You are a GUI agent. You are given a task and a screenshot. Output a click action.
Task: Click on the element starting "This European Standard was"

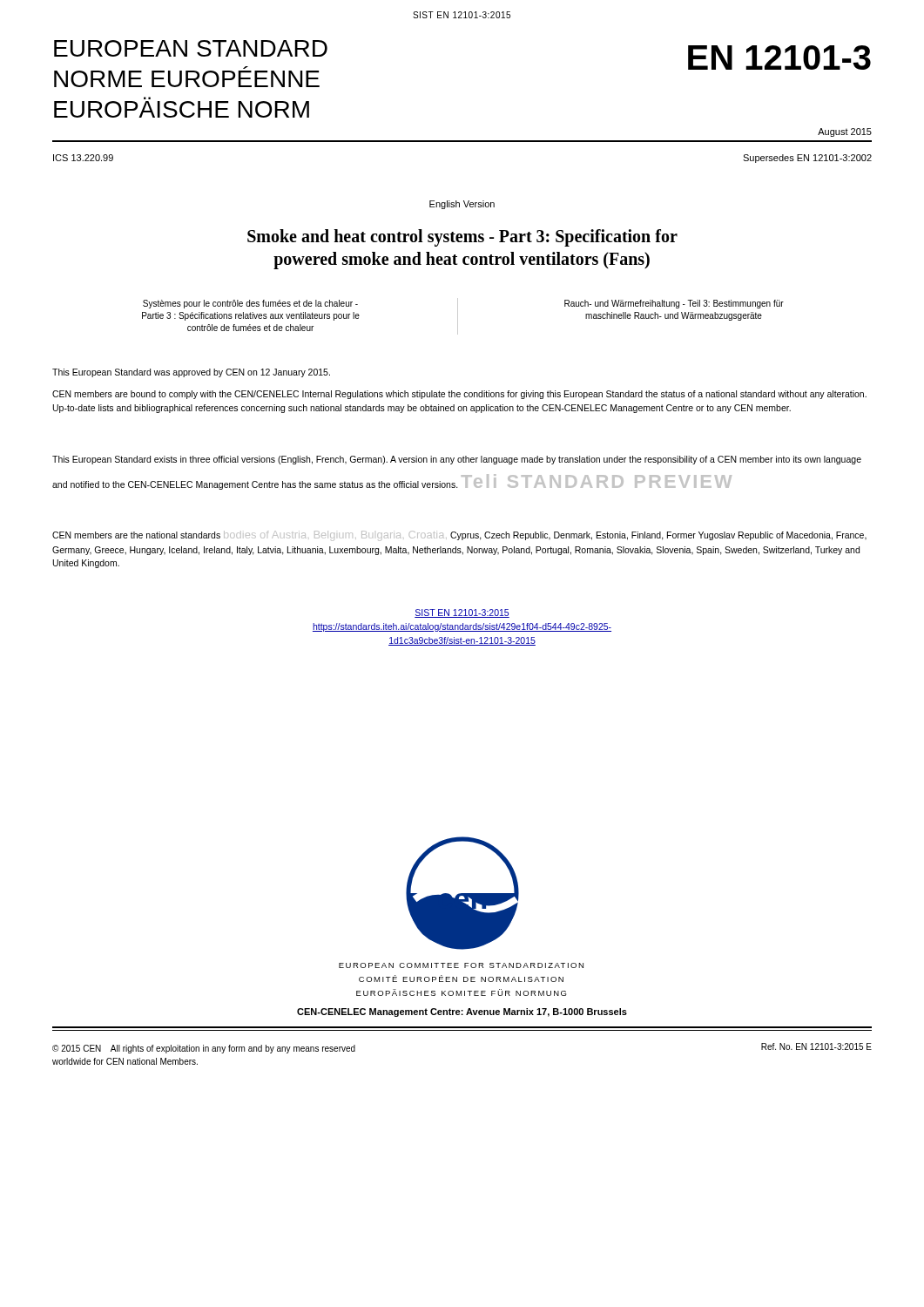pyautogui.click(x=192, y=372)
